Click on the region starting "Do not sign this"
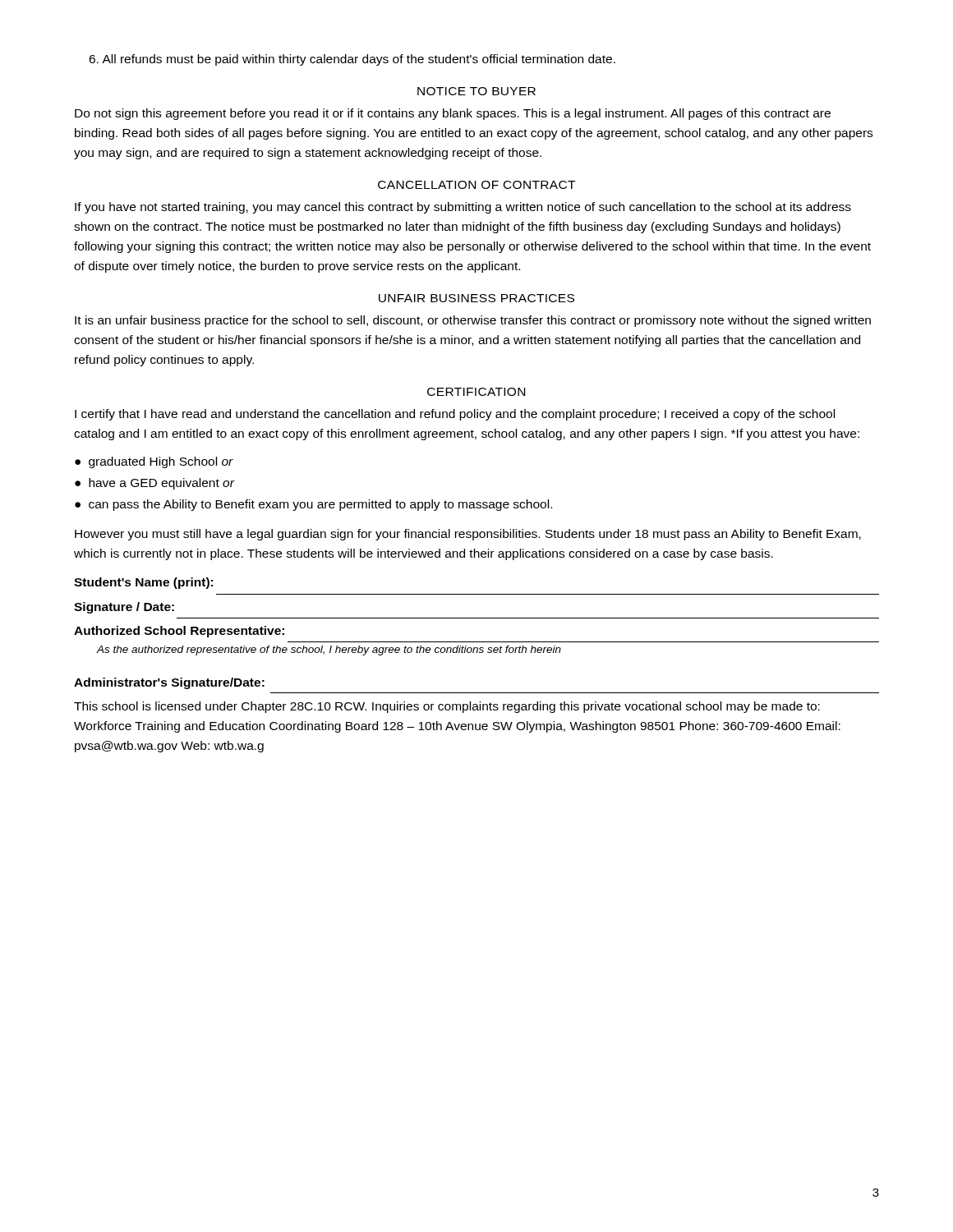Viewport: 953px width, 1232px height. tap(474, 133)
